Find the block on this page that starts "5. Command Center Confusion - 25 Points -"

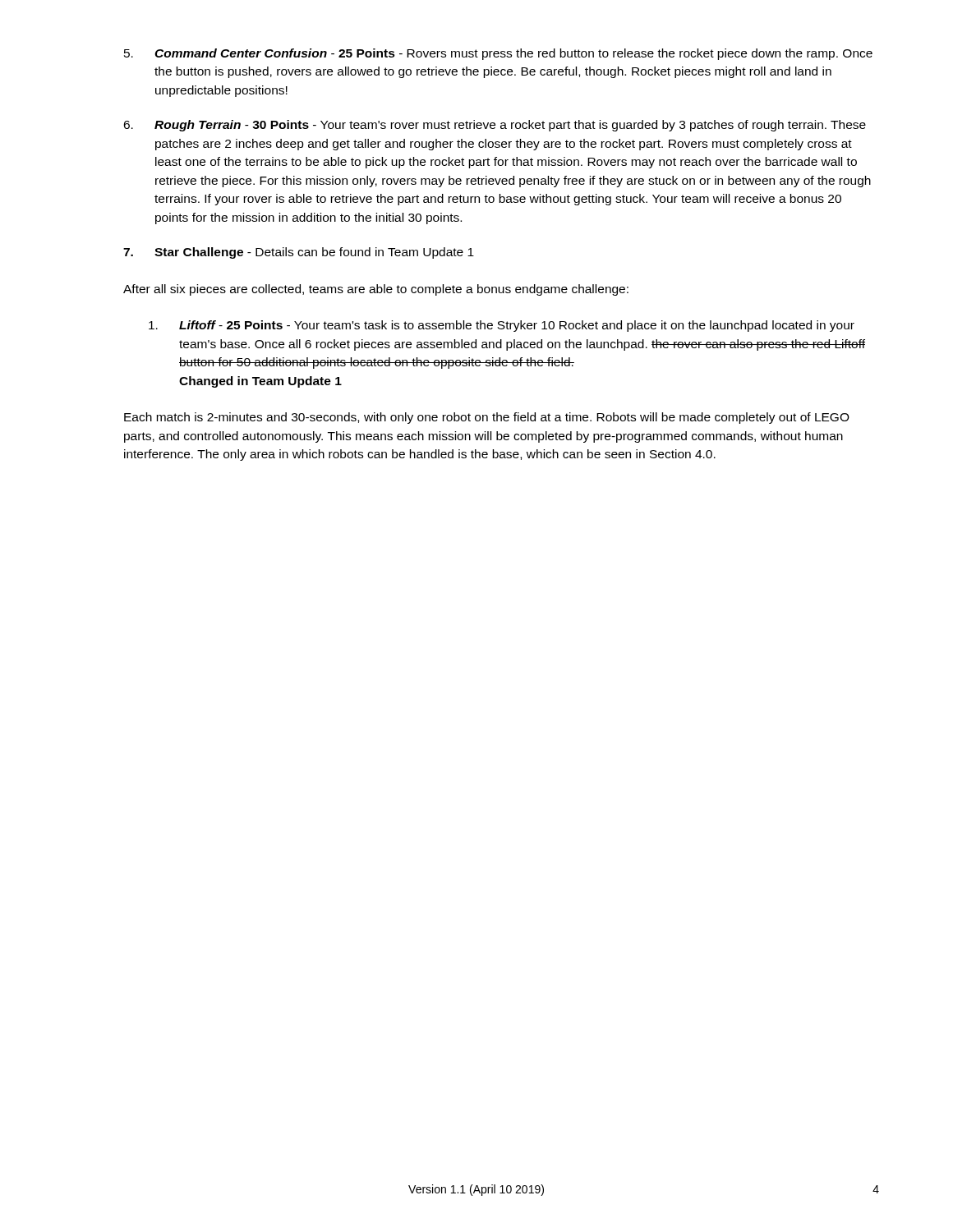point(501,72)
